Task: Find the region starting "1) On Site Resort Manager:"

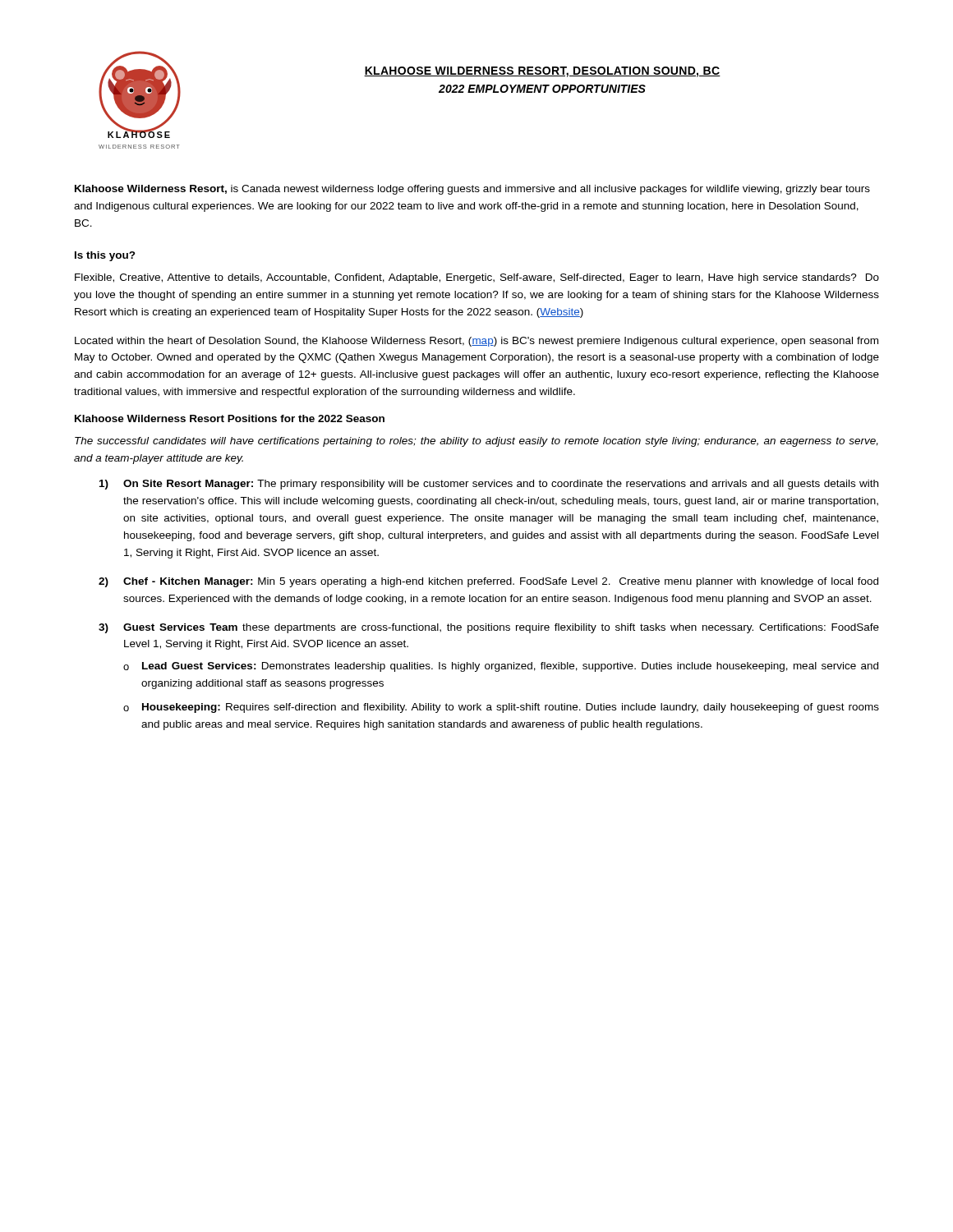Action: (x=489, y=519)
